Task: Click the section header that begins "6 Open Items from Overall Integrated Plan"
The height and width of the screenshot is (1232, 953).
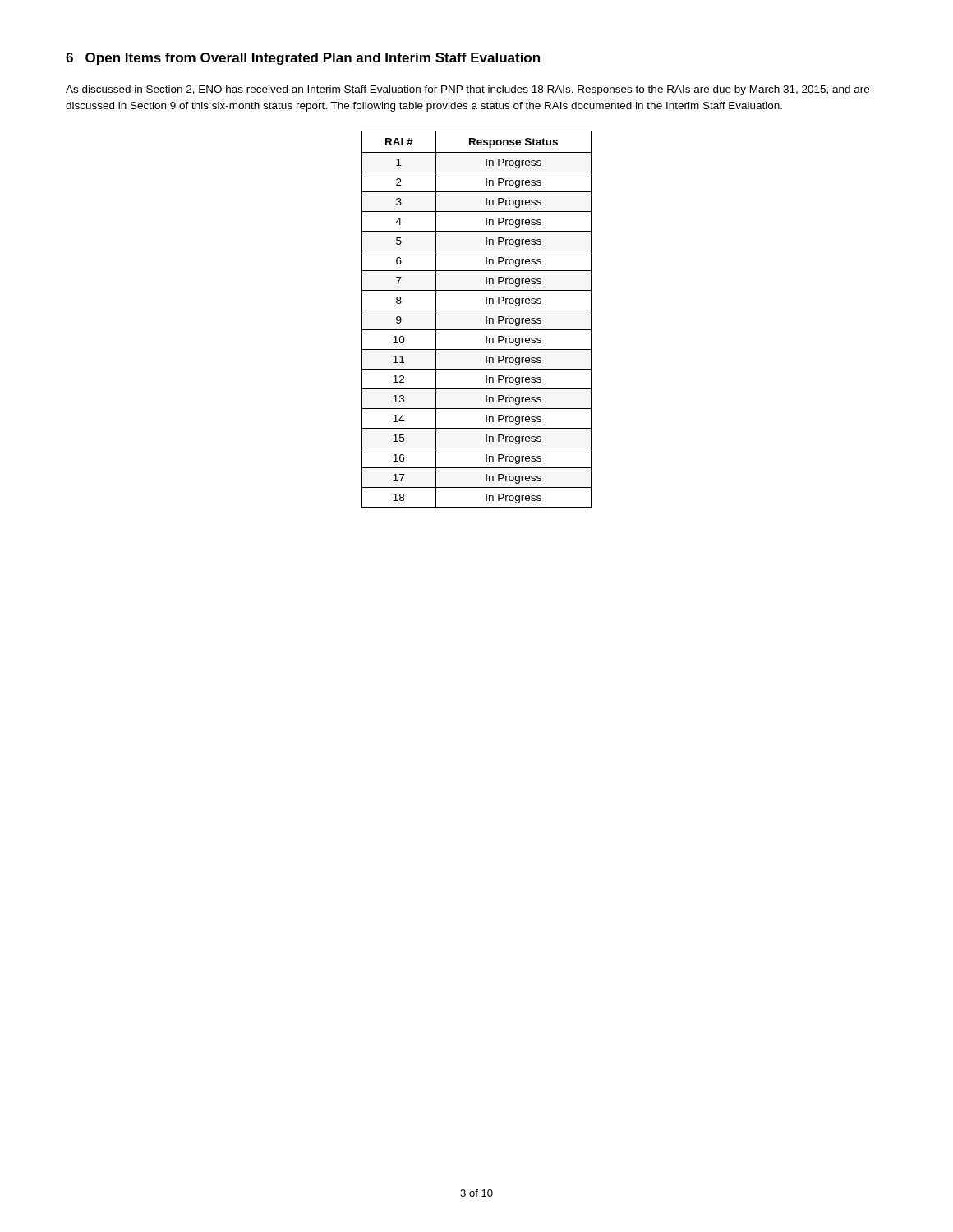Action: (303, 58)
